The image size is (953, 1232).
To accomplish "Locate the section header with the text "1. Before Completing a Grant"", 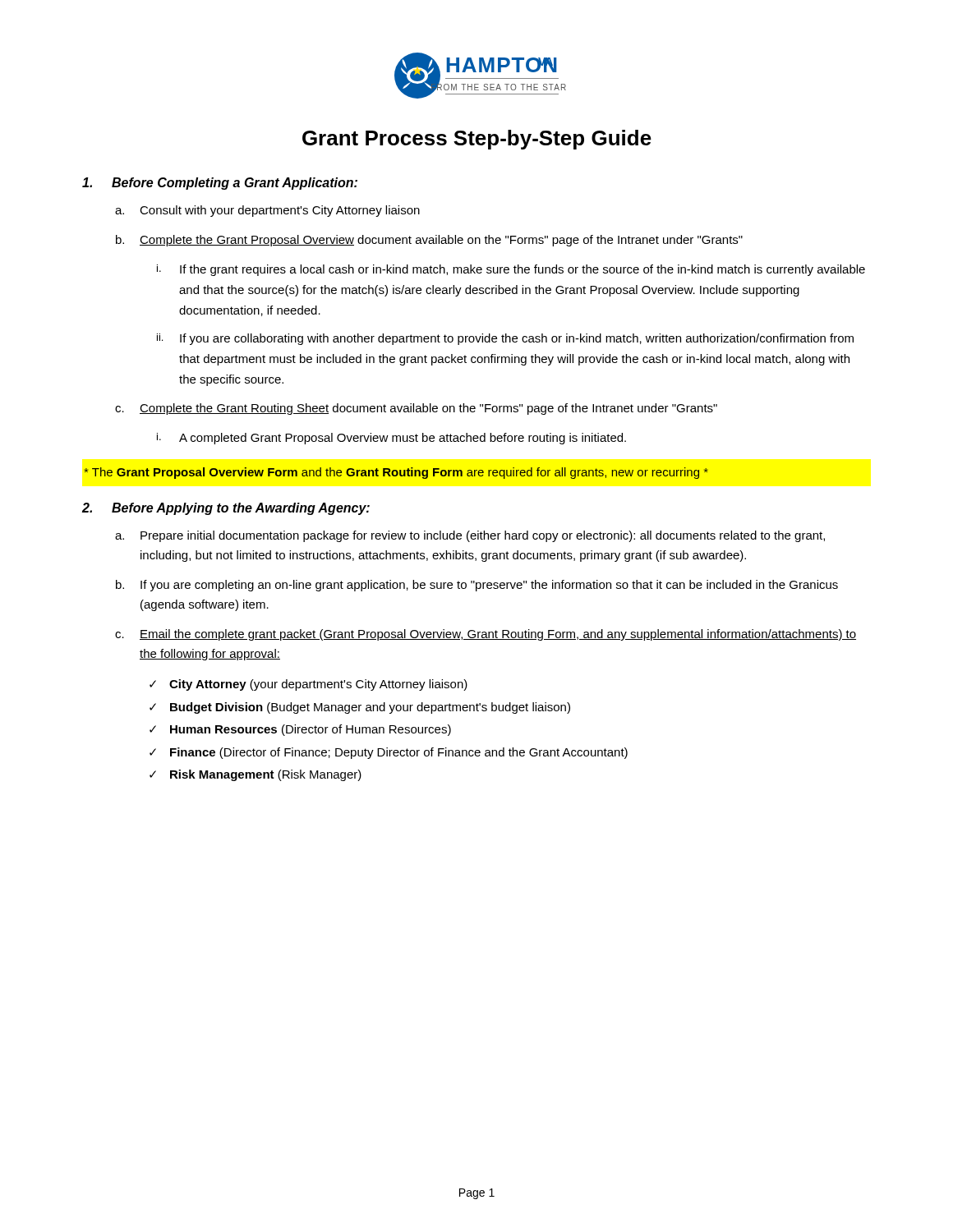I will tap(220, 183).
